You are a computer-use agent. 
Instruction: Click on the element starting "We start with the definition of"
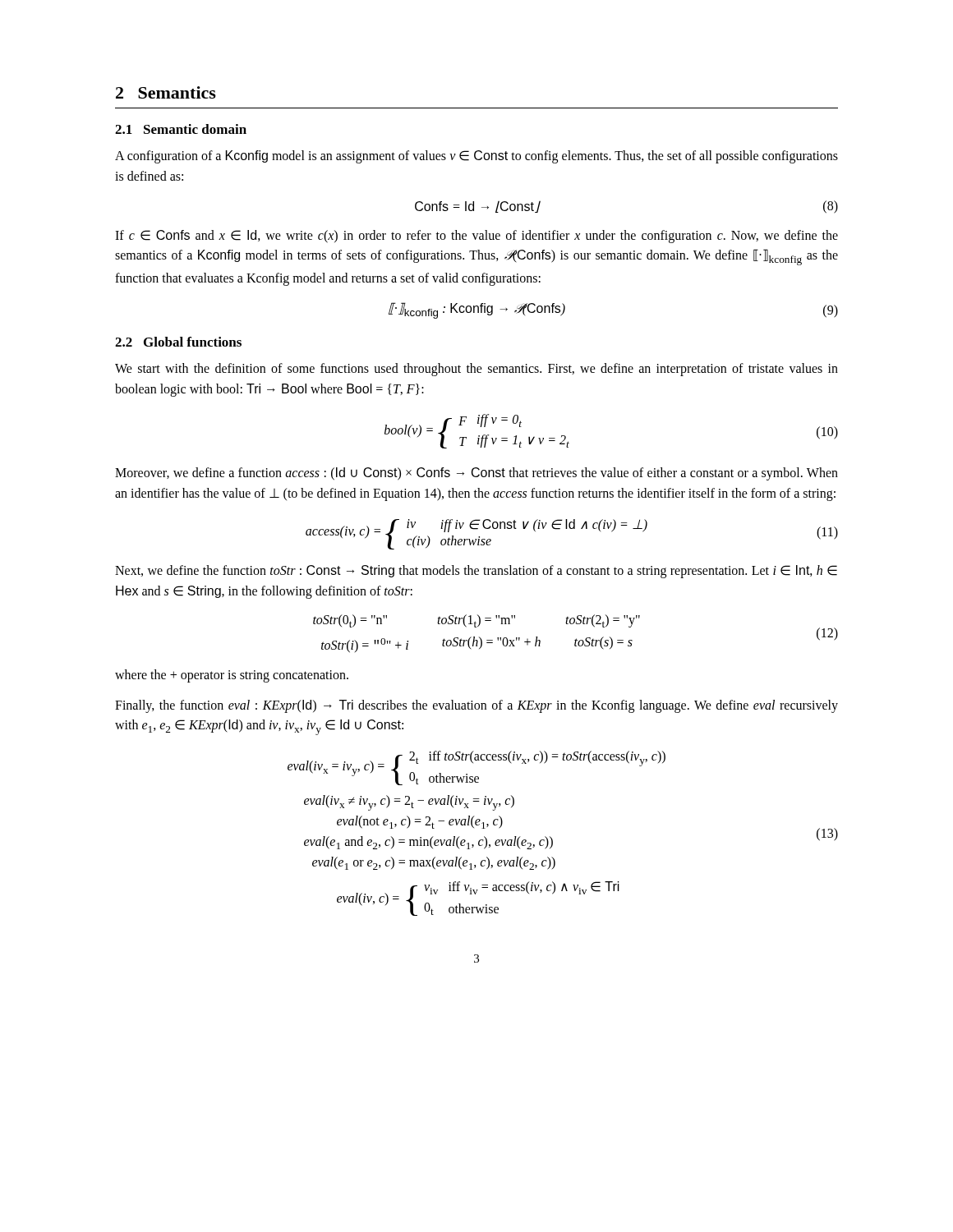tap(476, 379)
